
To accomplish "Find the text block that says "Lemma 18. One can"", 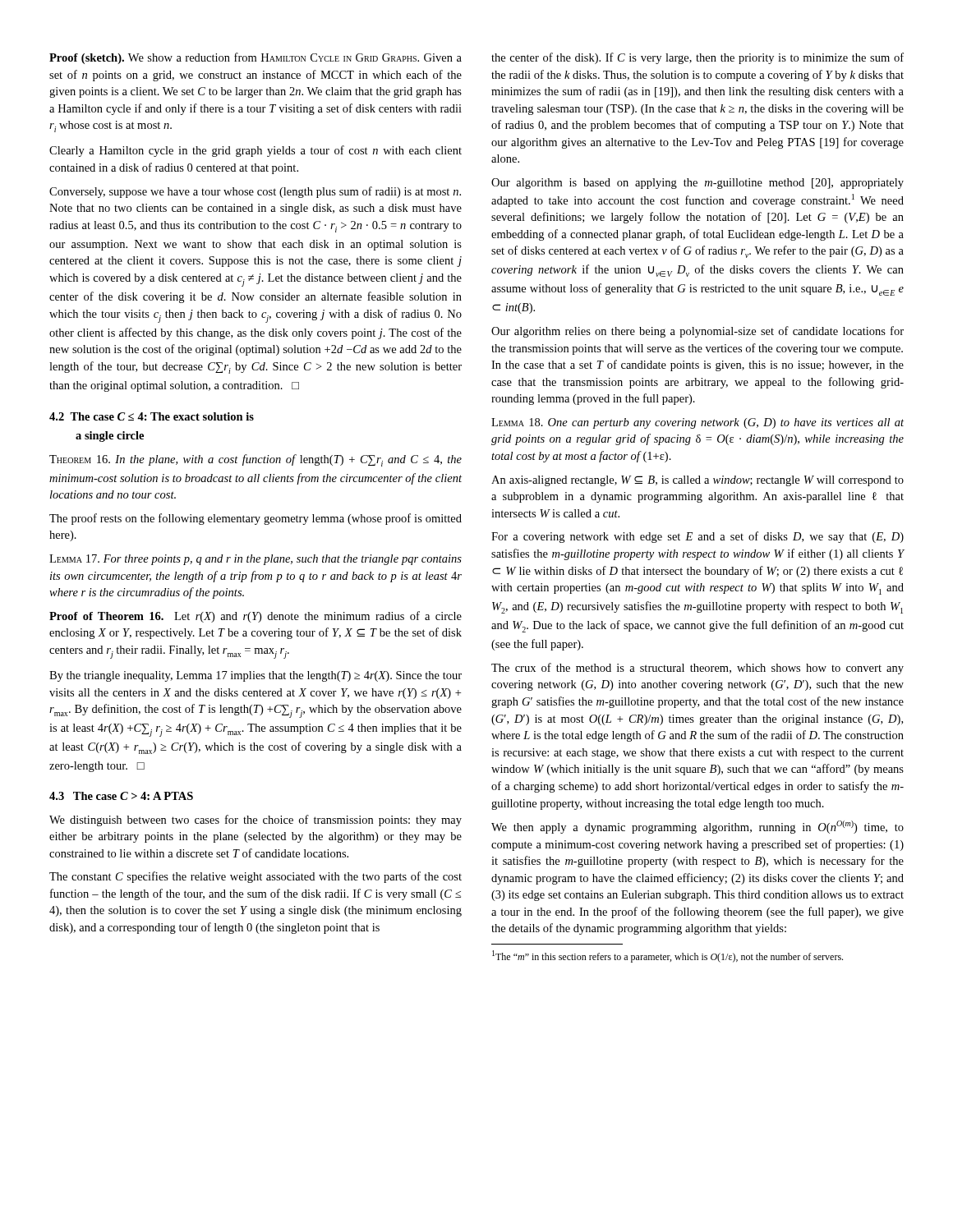I will (698, 439).
